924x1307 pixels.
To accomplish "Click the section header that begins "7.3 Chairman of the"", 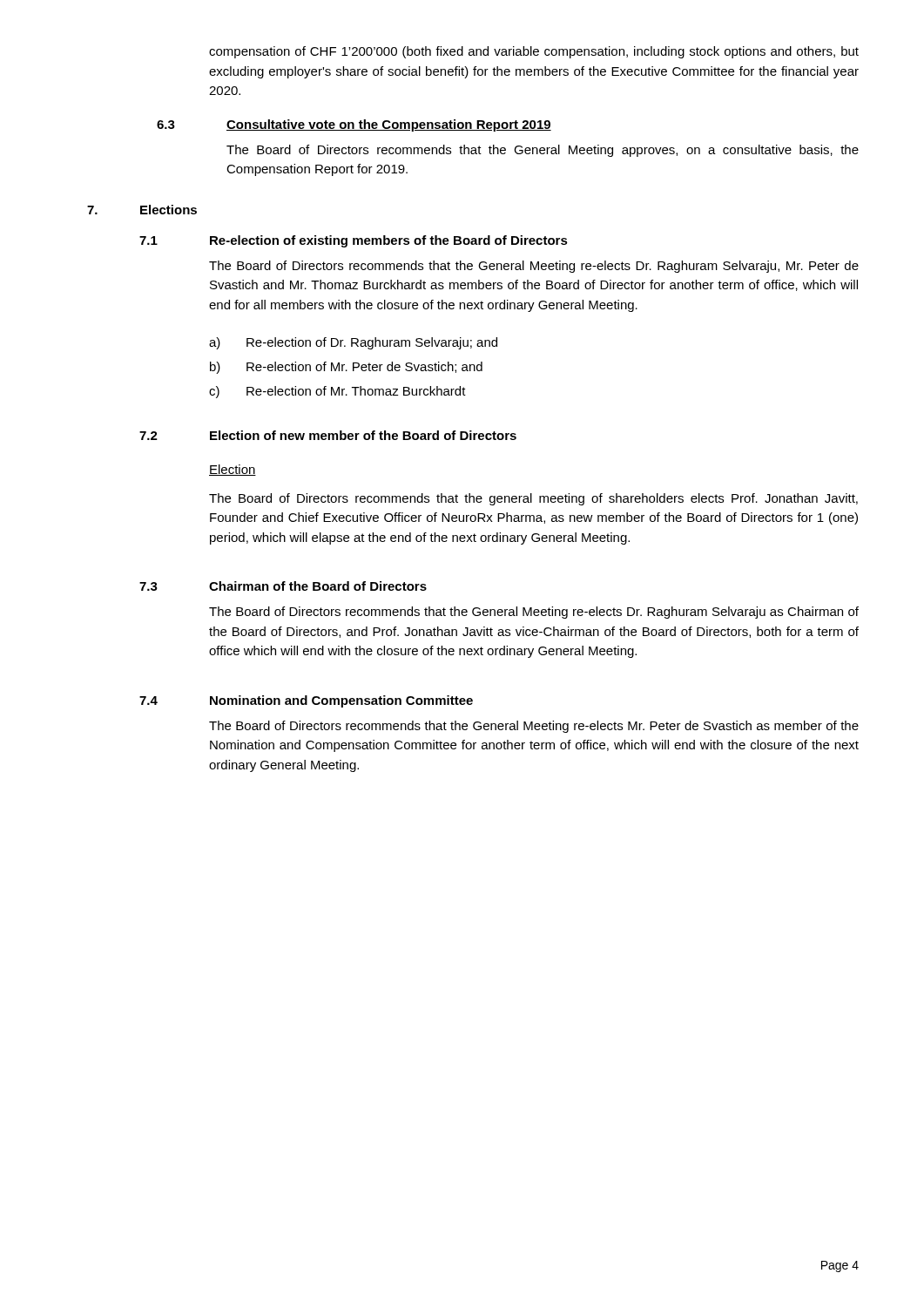I will click(x=283, y=586).
